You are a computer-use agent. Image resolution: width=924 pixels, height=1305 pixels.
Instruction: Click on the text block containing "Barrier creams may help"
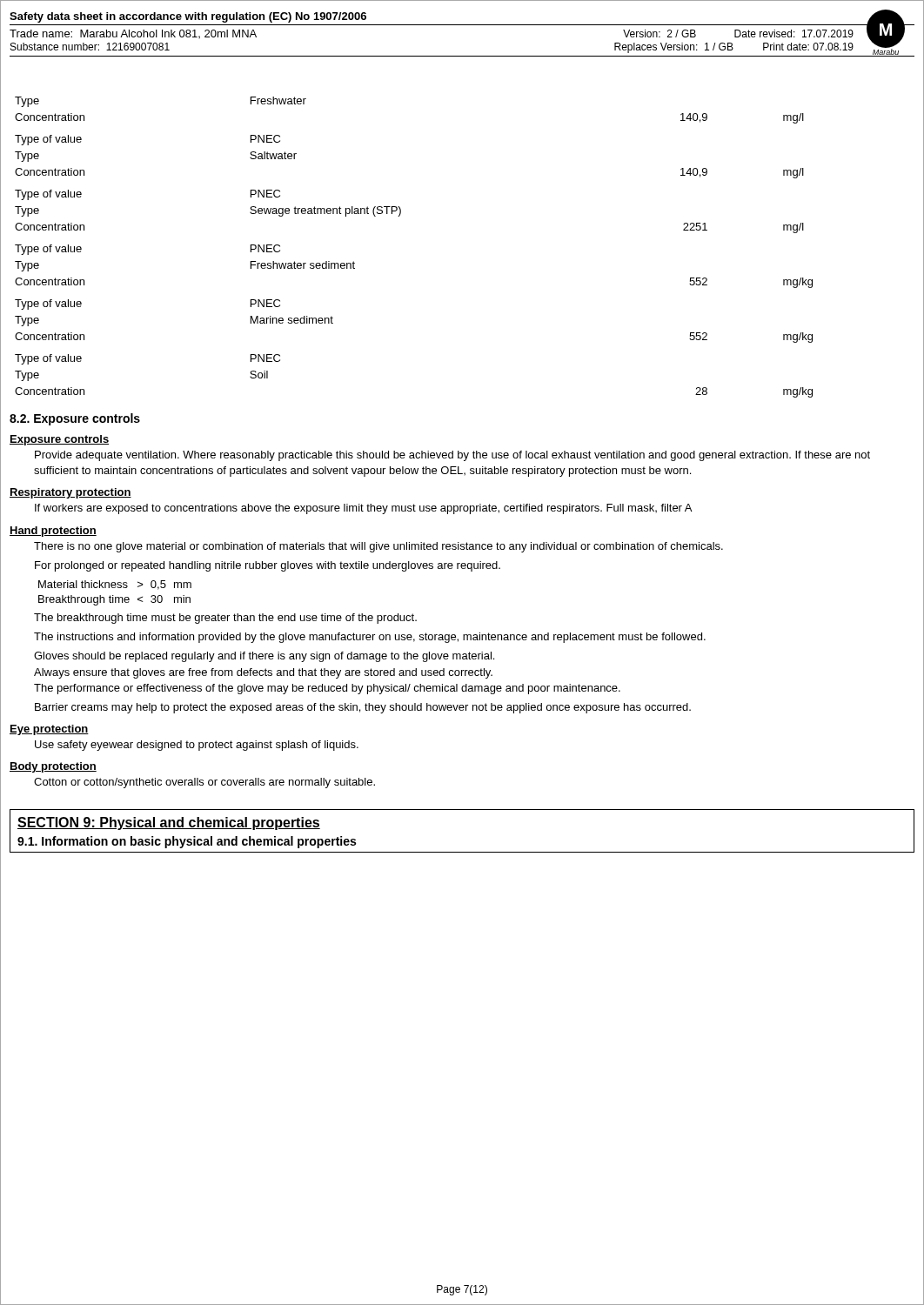click(x=363, y=707)
